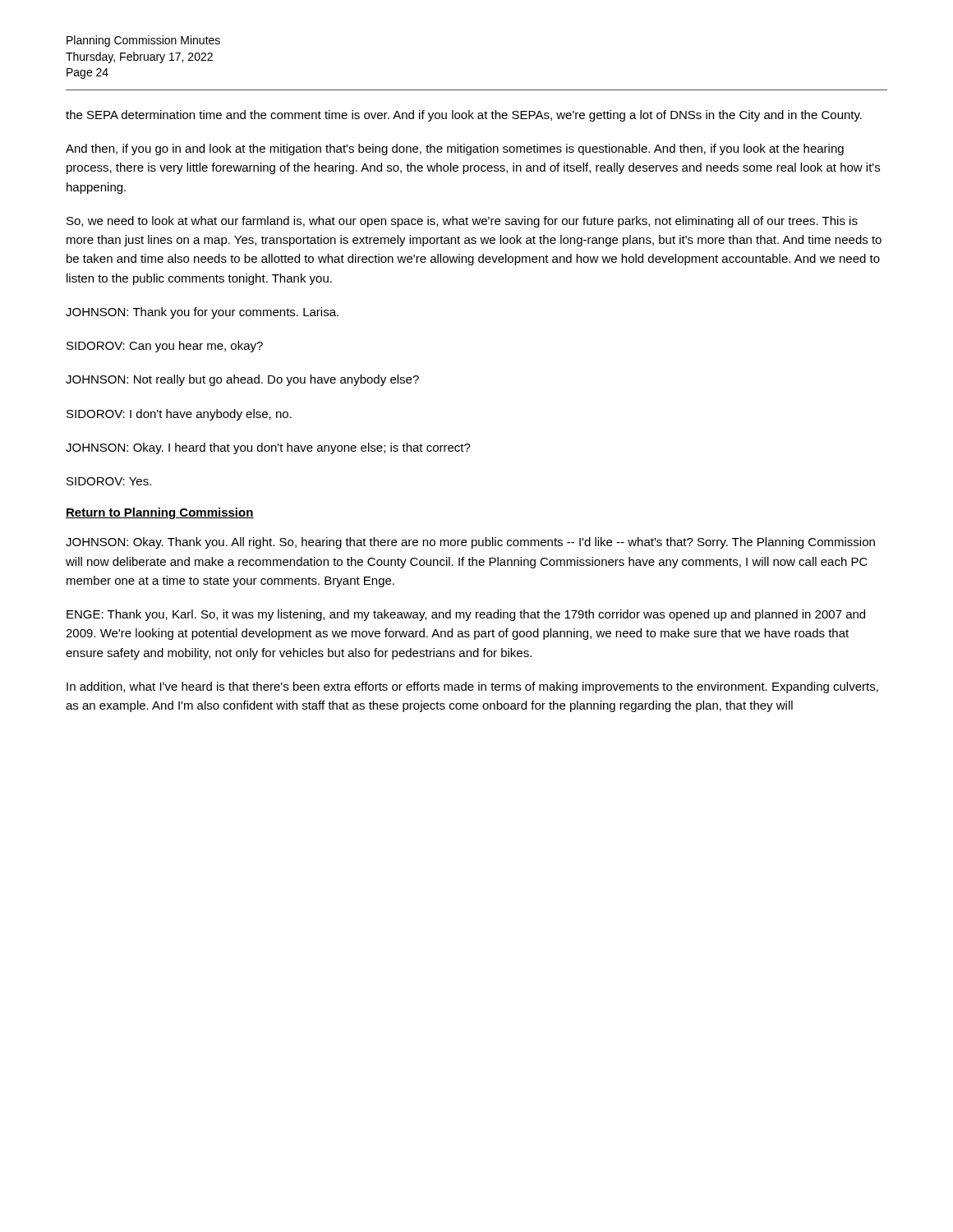Find the block on this page that starts "ENGE: Thank you, Karl. So, it was"
Screen dimensions: 1232x953
(466, 633)
